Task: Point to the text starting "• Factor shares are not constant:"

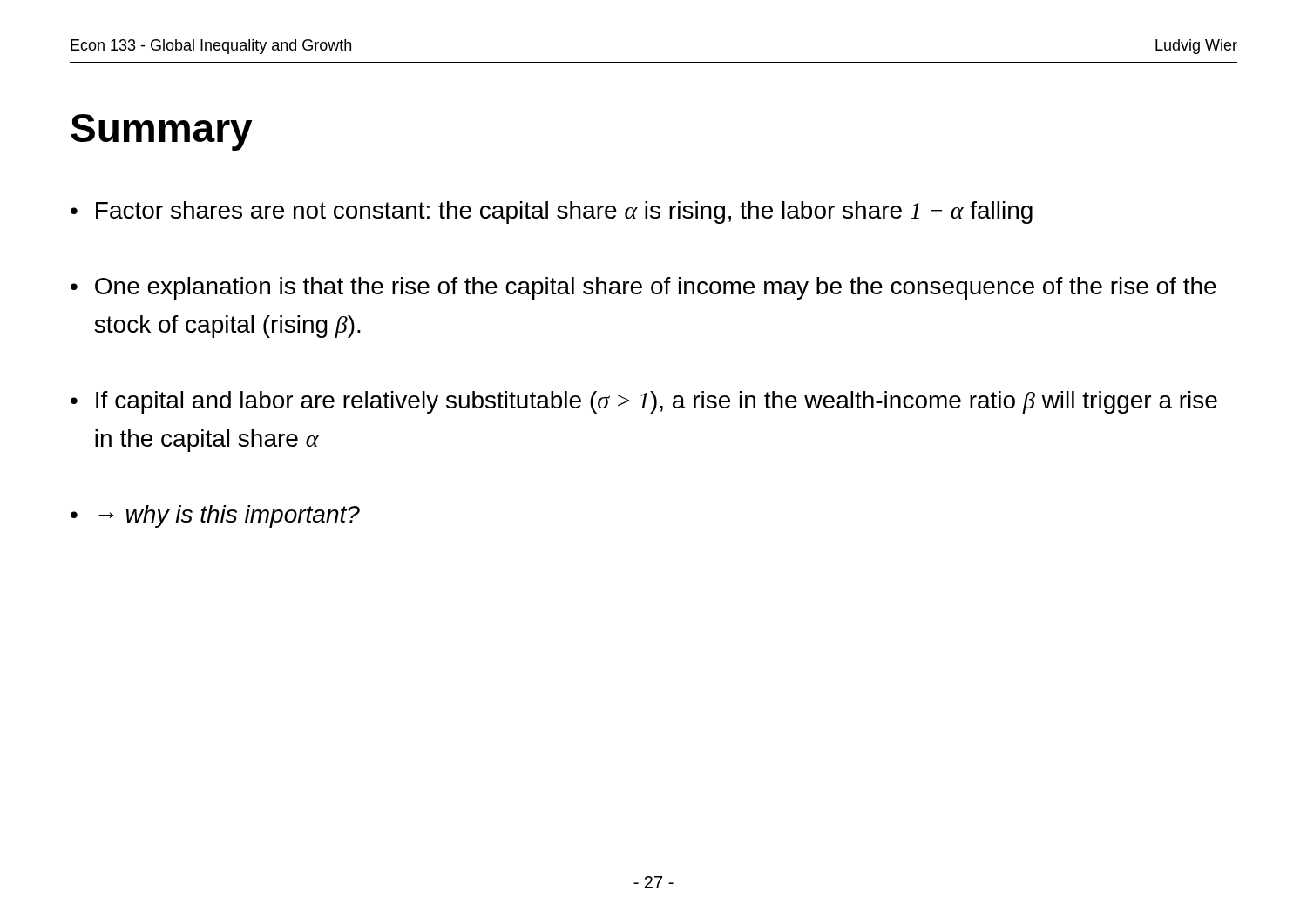Action: 654,210
